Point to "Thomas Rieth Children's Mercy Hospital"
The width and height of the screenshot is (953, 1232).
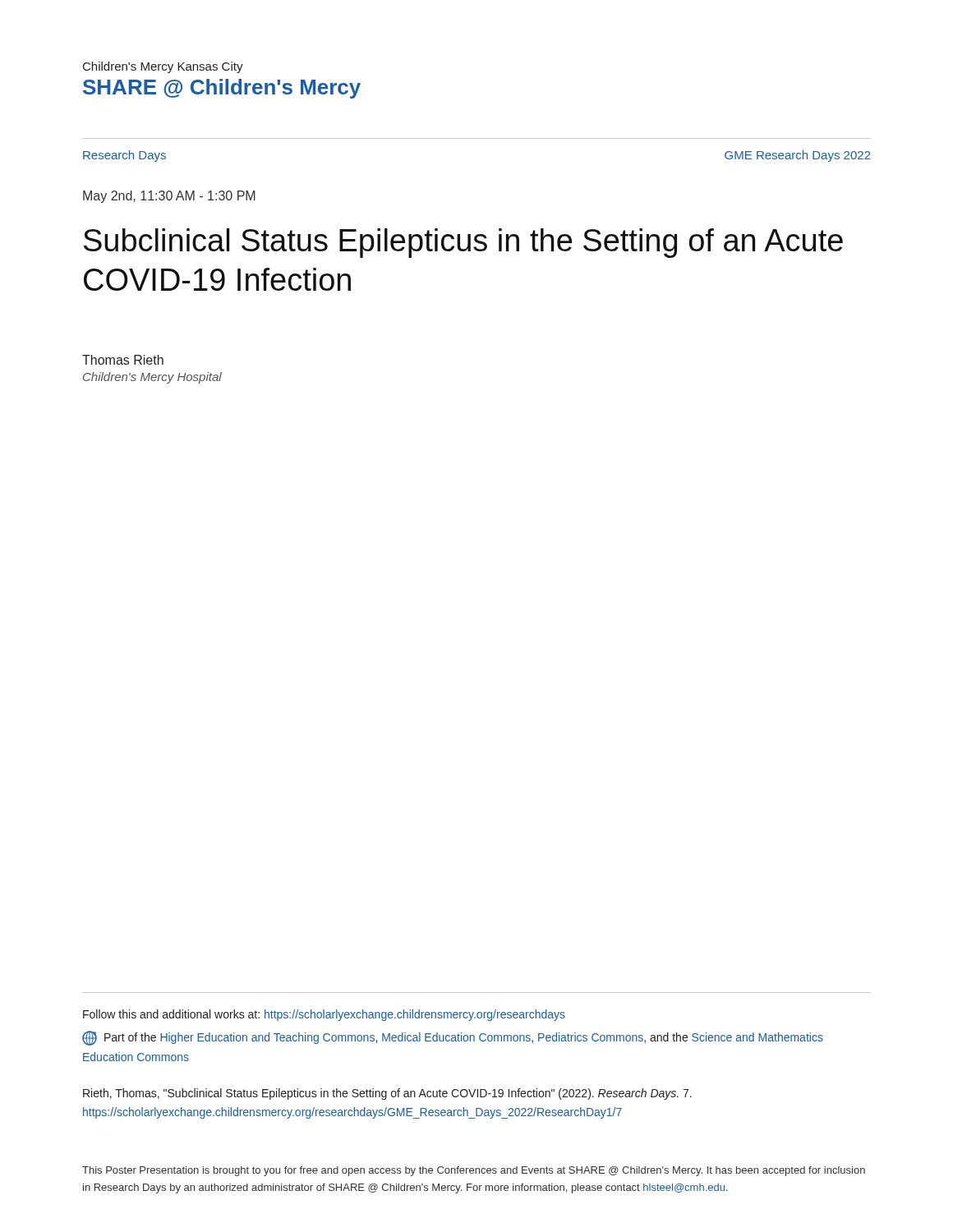(152, 368)
